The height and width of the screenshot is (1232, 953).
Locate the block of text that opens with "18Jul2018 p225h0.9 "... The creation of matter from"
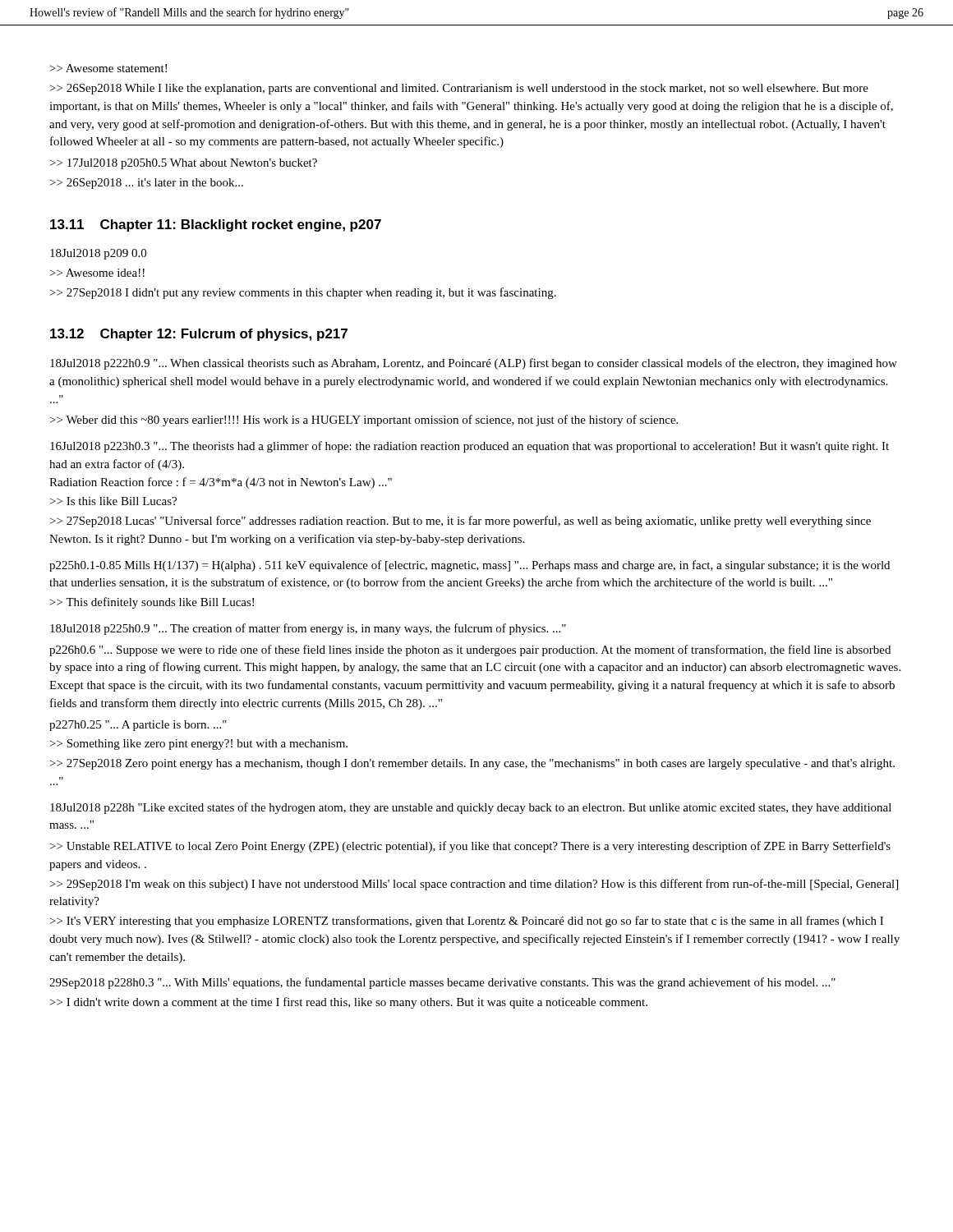[x=308, y=628]
